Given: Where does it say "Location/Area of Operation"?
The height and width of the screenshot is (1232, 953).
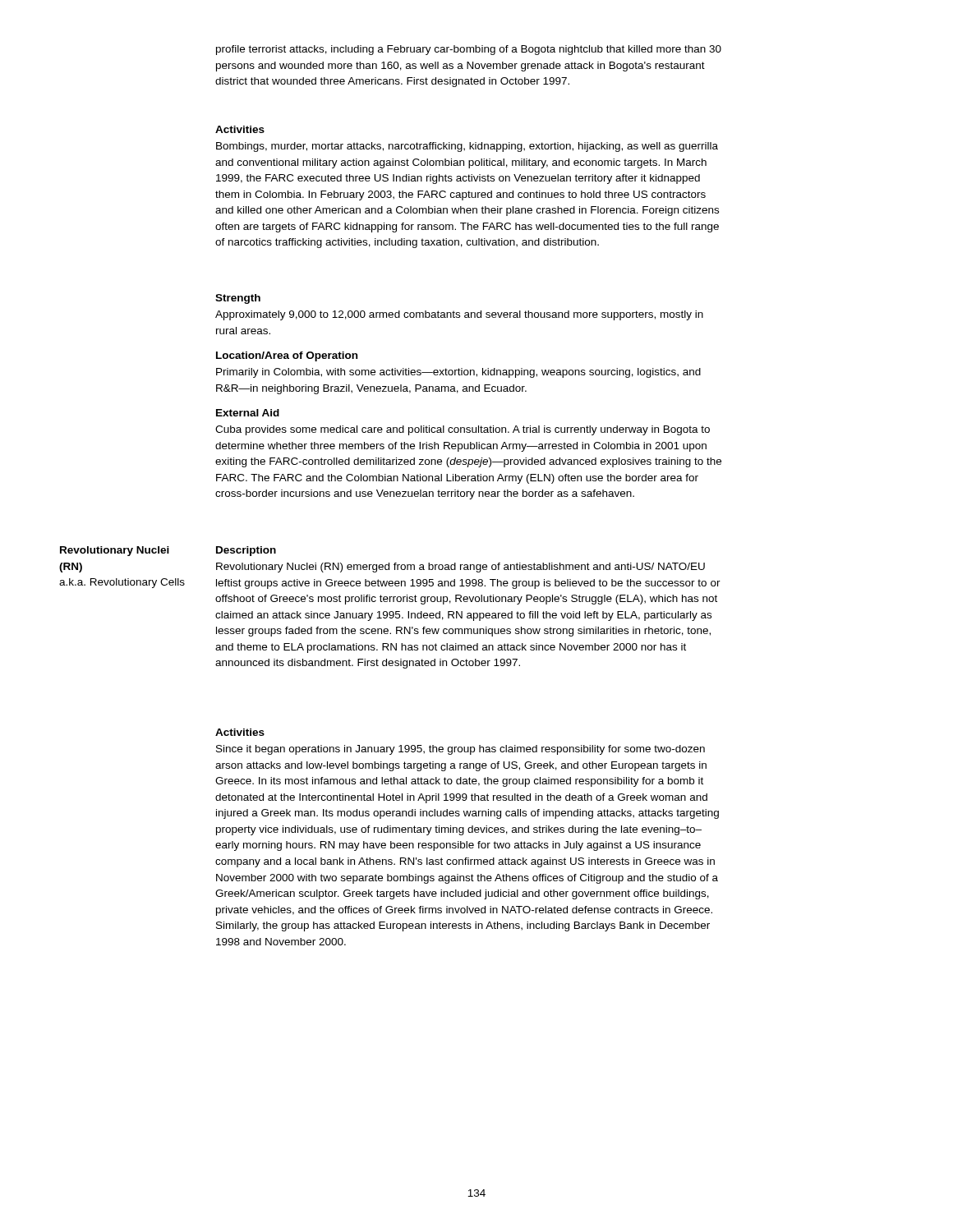Looking at the screenshot, I should [287, 355].
